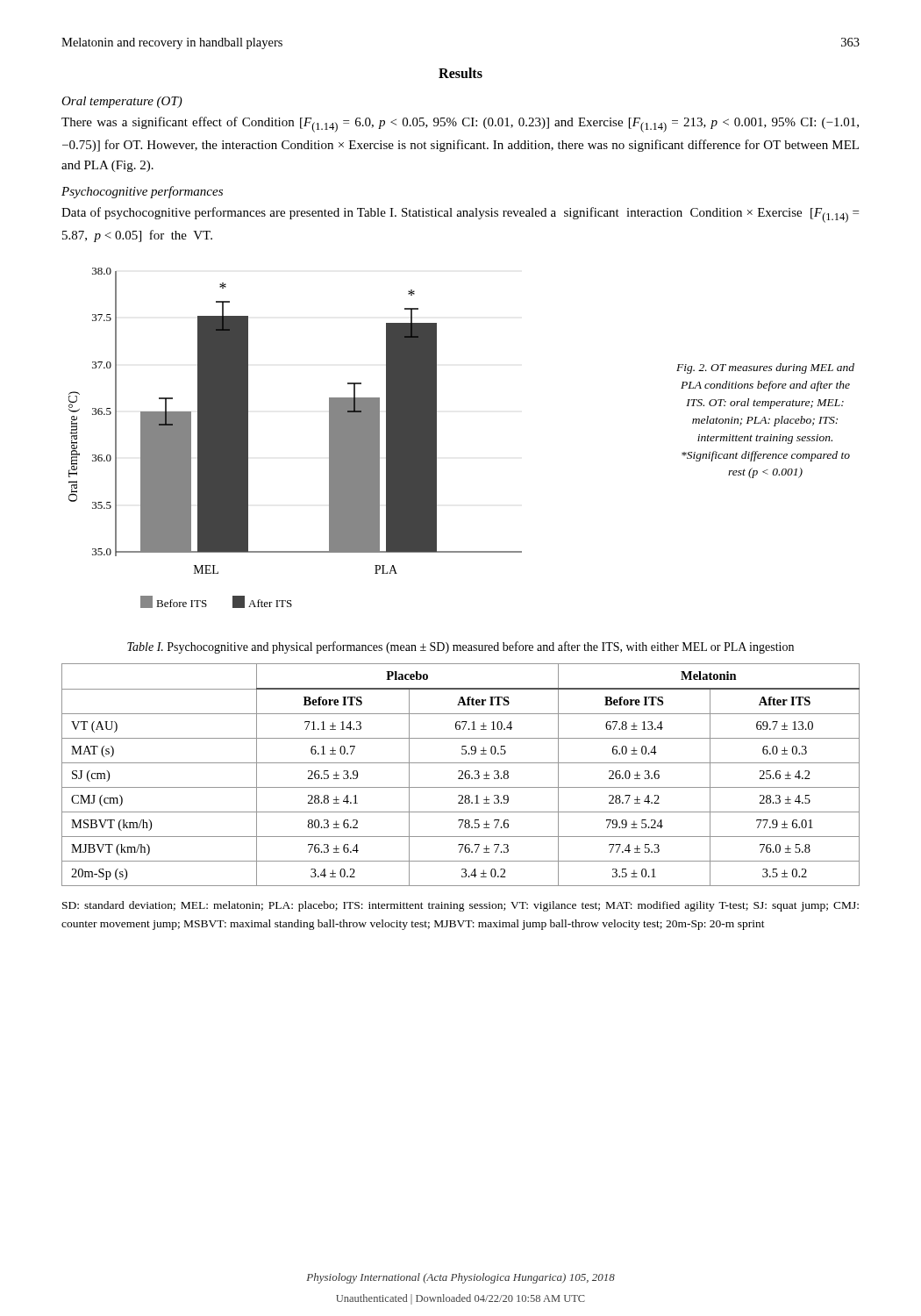Find the caption that reads "Table I. Psychocognitive and"
The width and height of the screenshot is (921, 1316).
(x=460, y=647)
